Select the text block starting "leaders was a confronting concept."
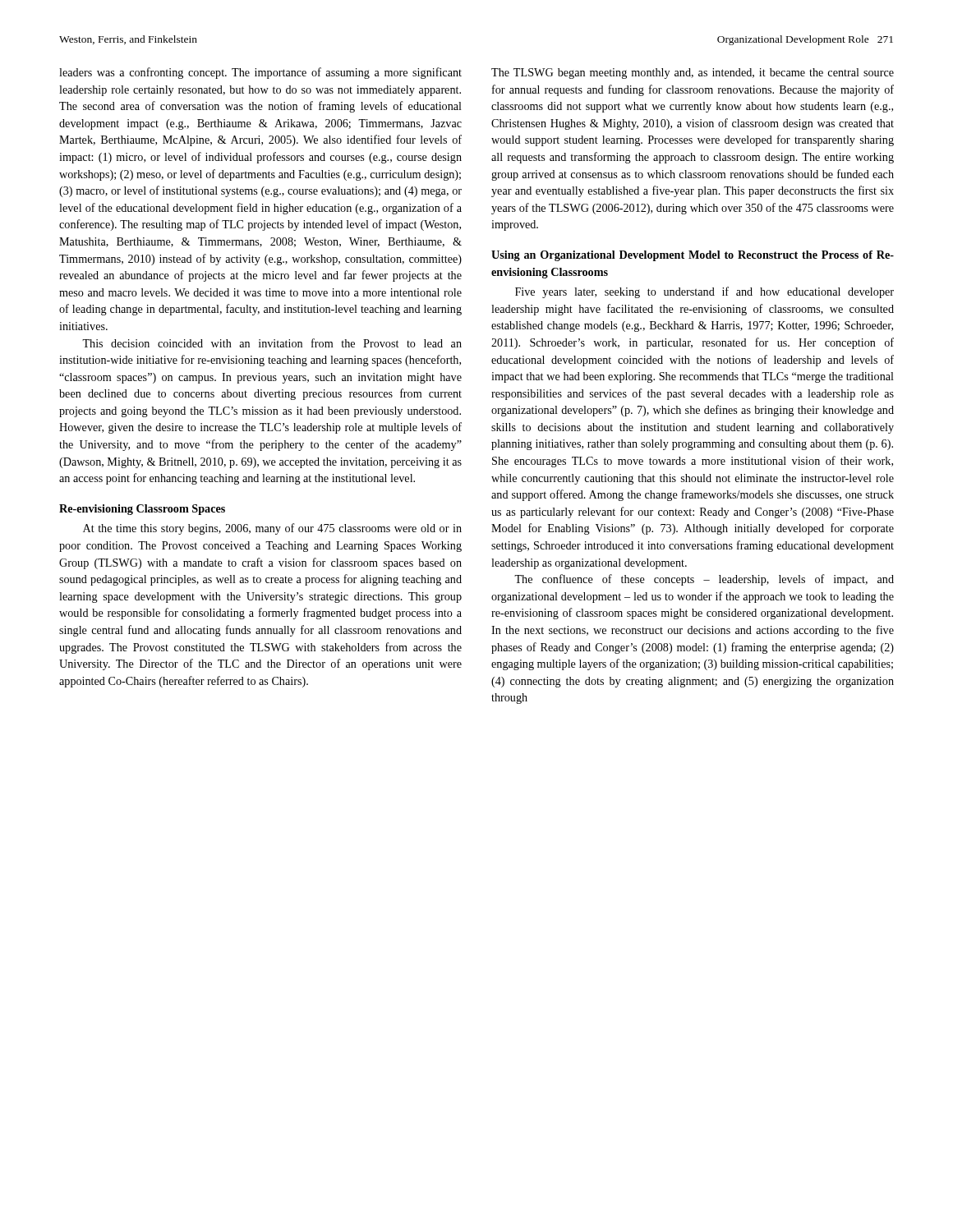 [x=260, y=199]
